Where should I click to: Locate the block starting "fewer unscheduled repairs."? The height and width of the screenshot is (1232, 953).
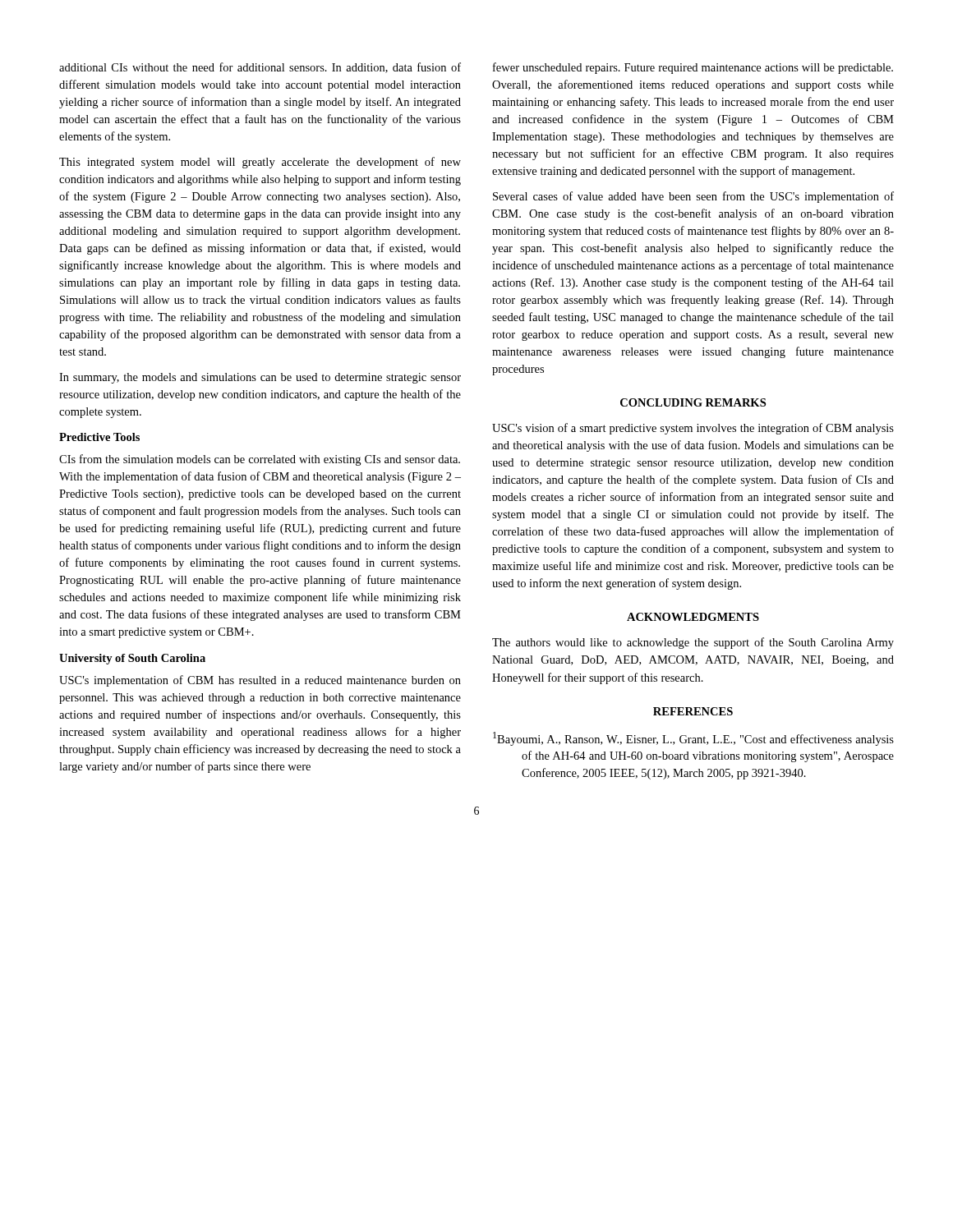693,120
